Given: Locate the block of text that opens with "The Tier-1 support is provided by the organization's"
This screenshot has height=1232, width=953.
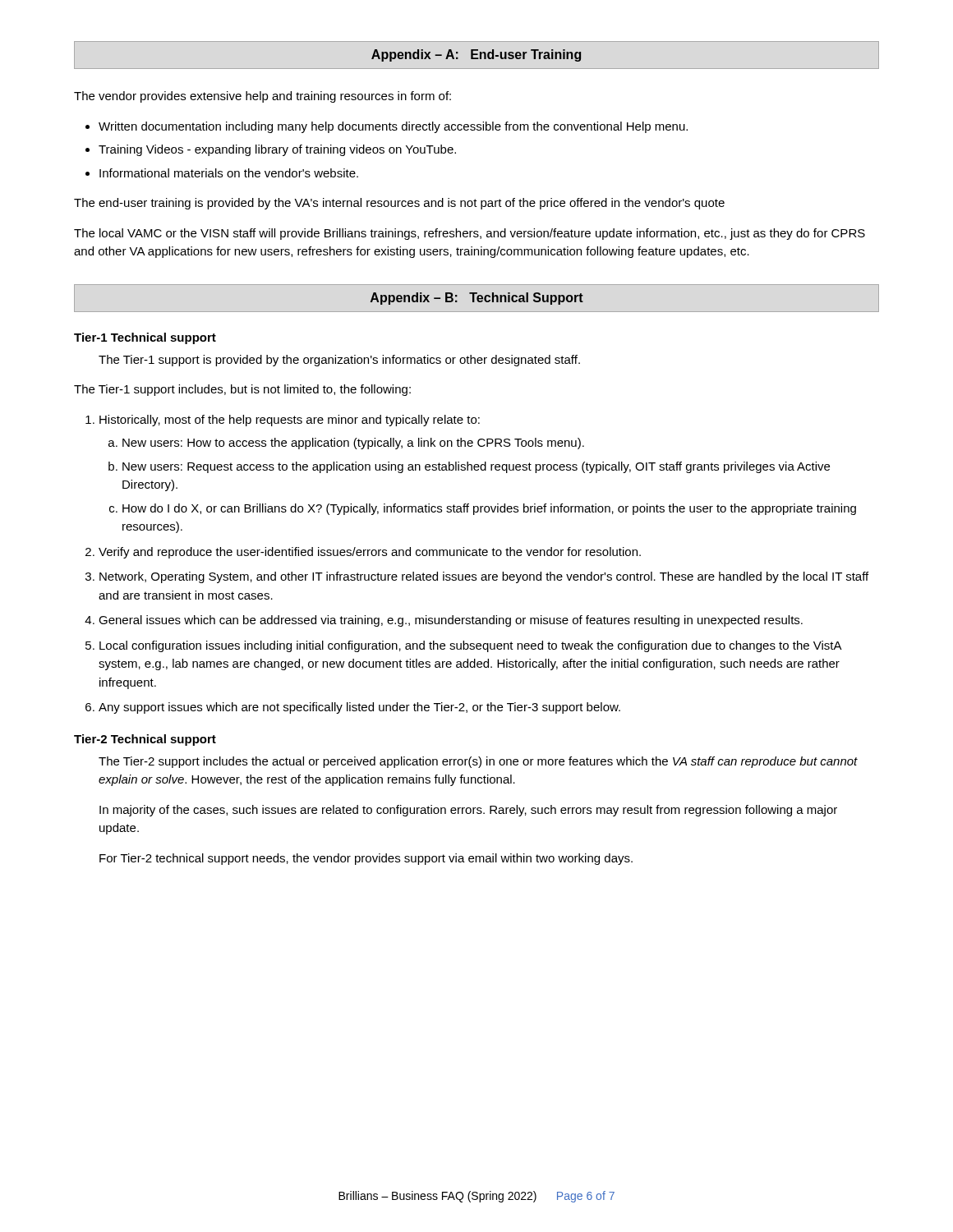Looking at the screenshot, I should [x=340, y=359].
